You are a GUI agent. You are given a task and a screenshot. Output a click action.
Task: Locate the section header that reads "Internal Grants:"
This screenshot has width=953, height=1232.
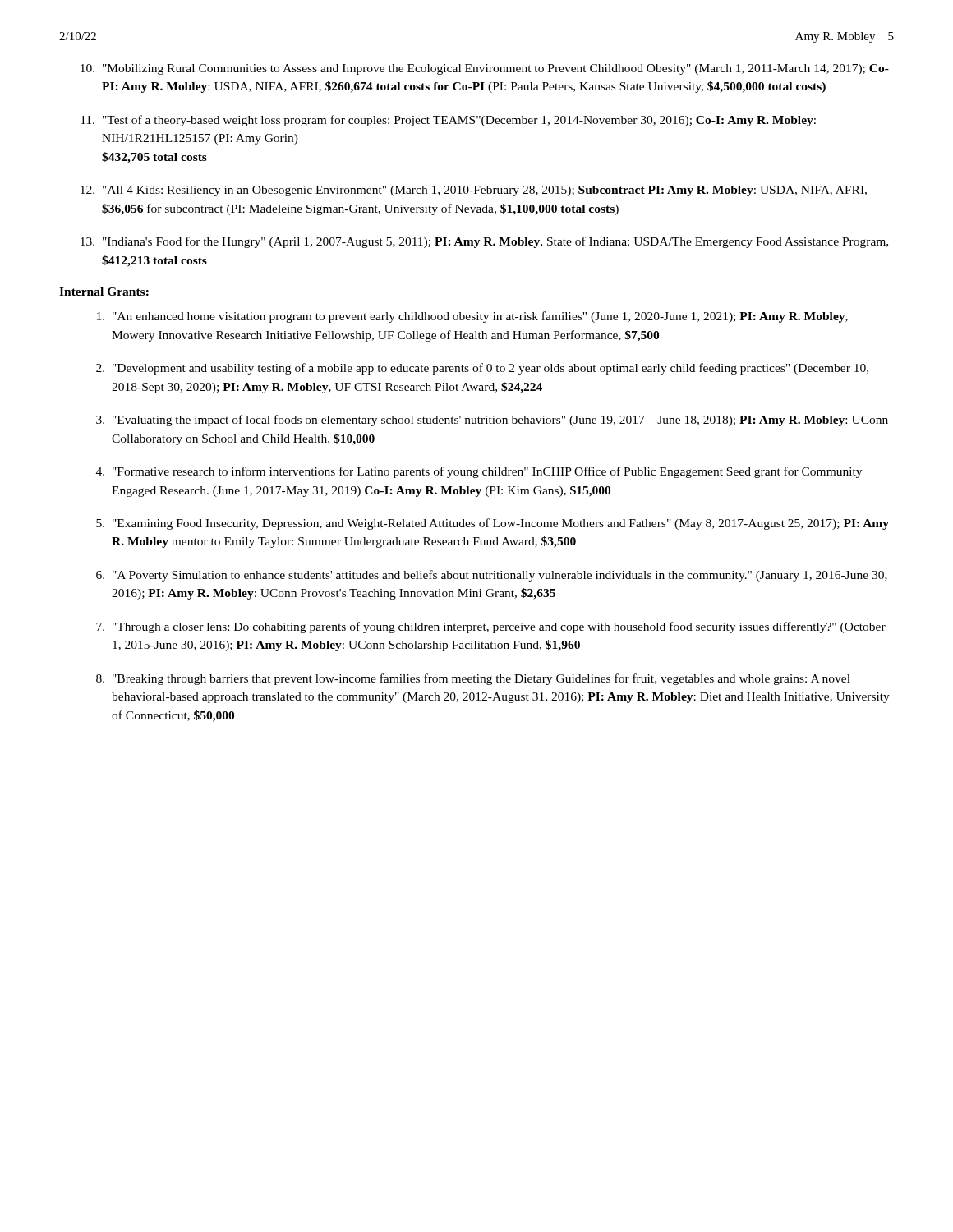pos(104,291)
